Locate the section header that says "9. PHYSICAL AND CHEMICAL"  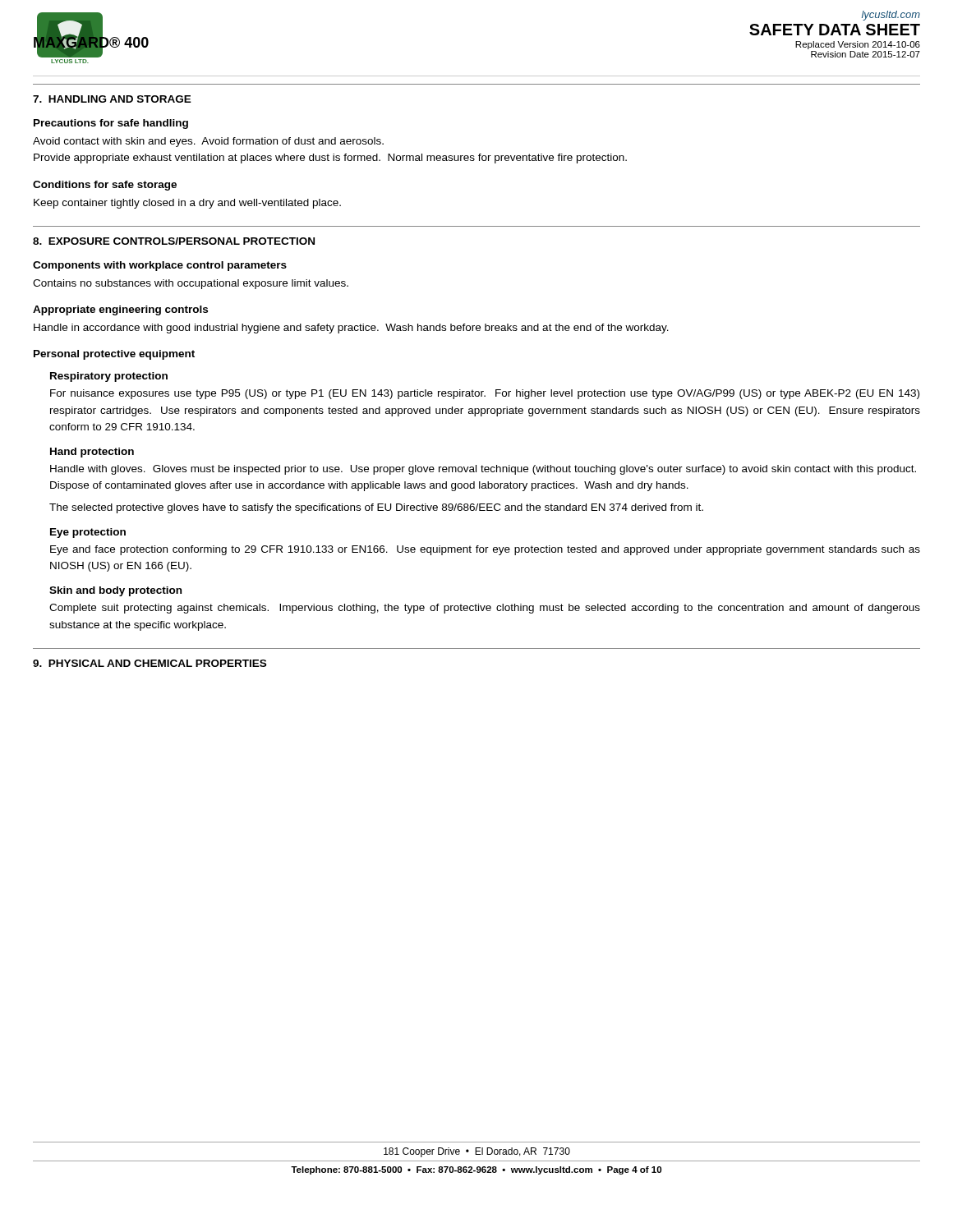[150, 663]
